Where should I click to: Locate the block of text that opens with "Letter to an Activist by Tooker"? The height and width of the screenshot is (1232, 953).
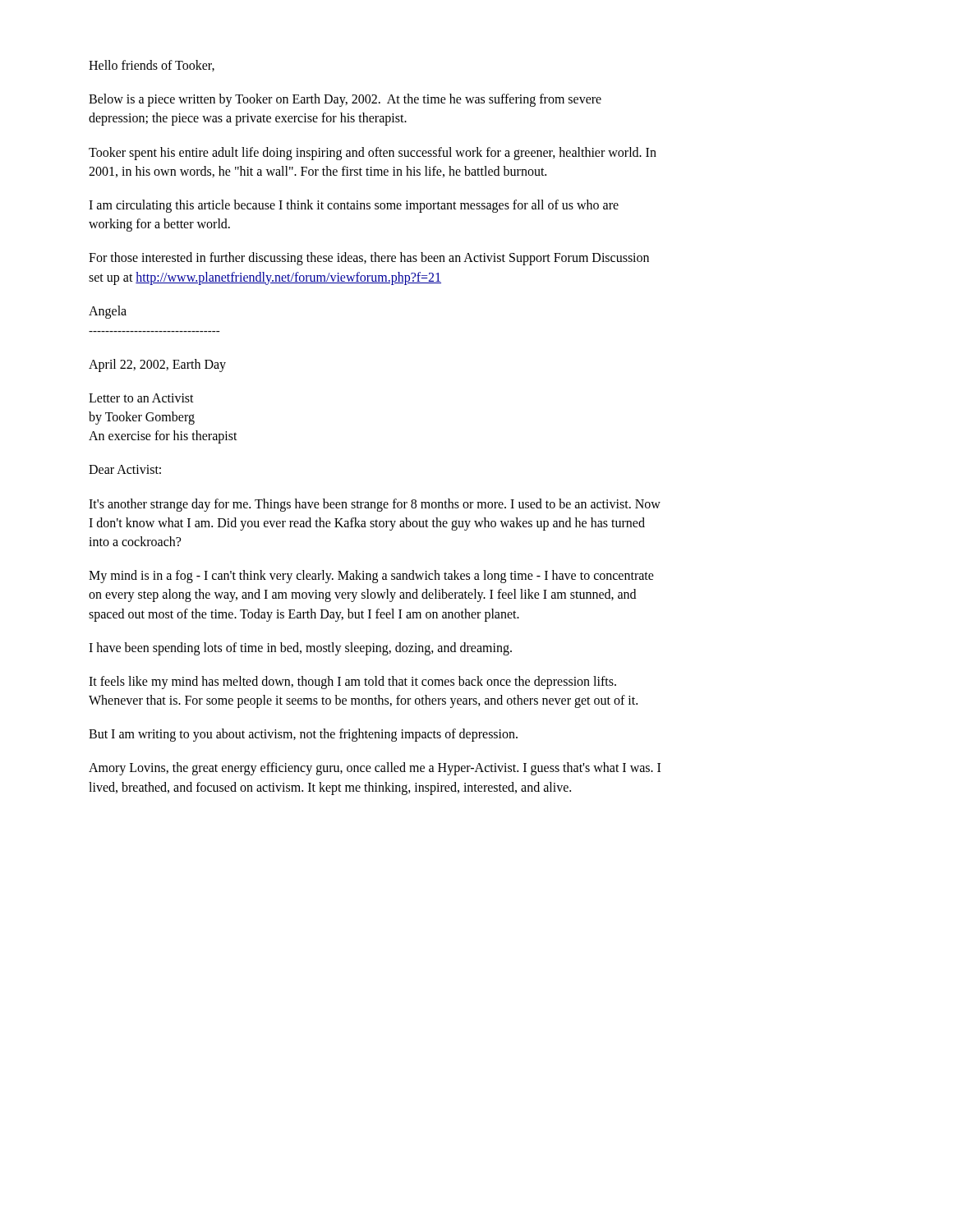pos(141,398)
